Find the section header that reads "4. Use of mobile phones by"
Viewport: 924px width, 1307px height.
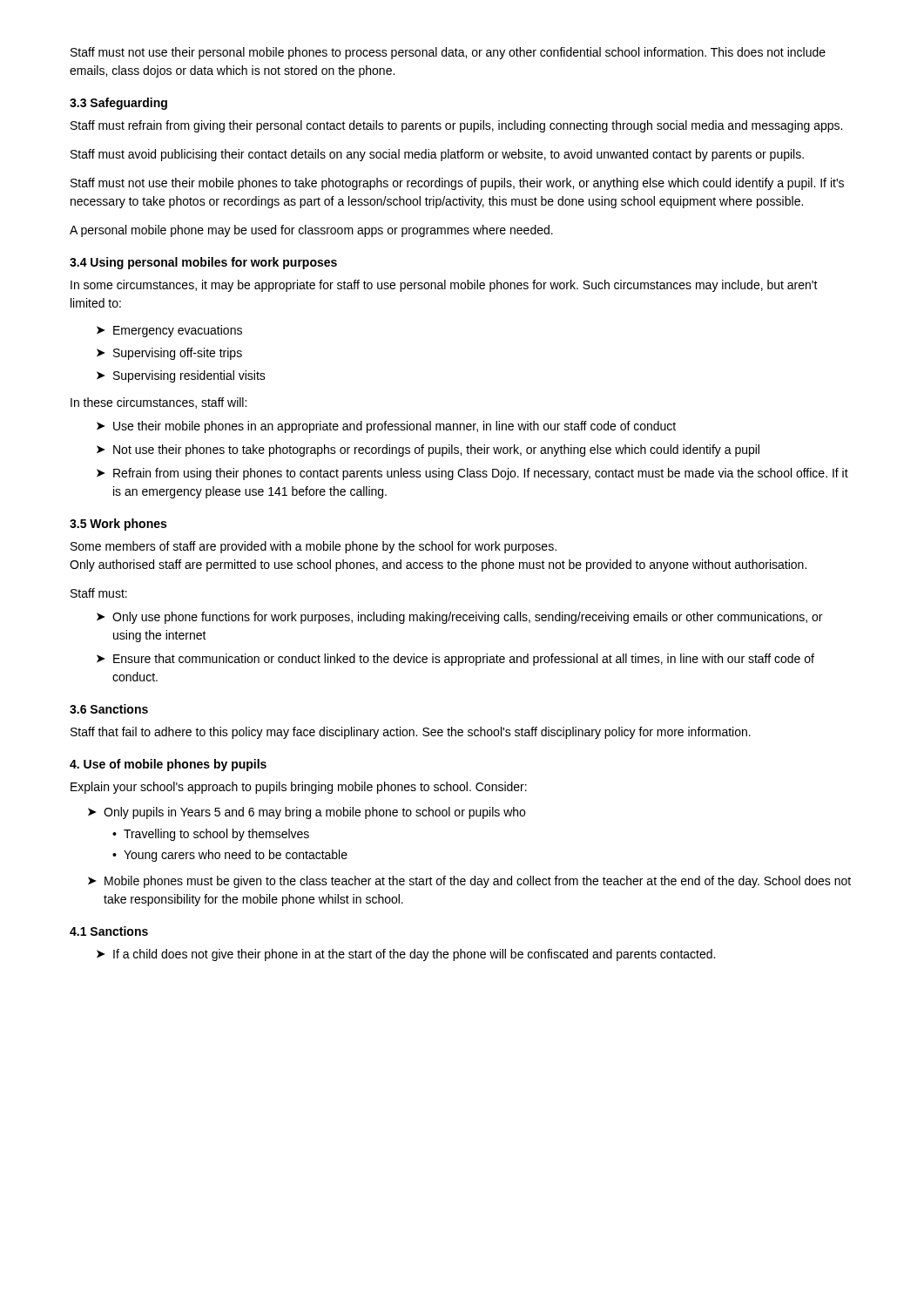coord(168,764)
